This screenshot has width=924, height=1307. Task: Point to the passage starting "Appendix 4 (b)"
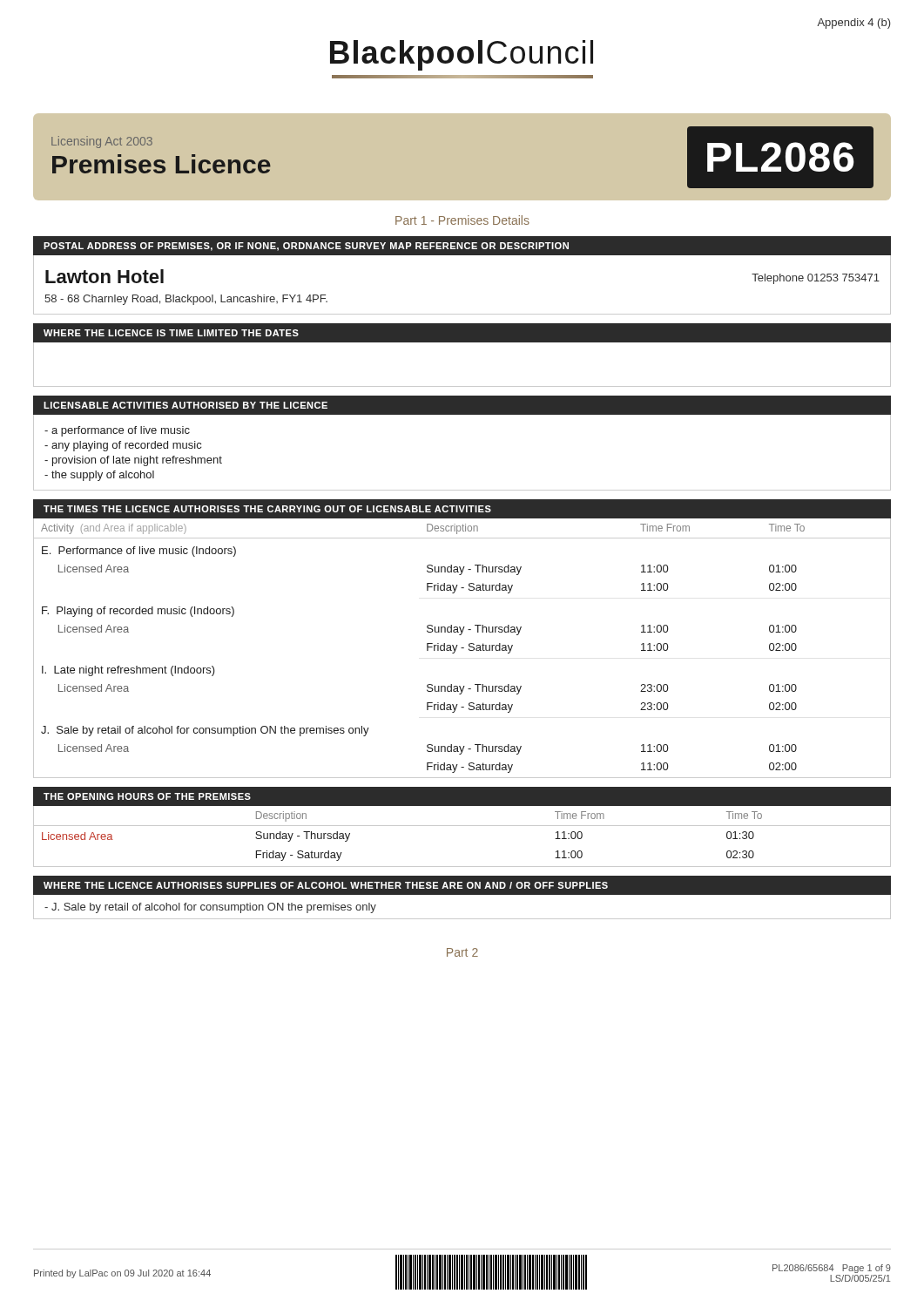point(854,22)
